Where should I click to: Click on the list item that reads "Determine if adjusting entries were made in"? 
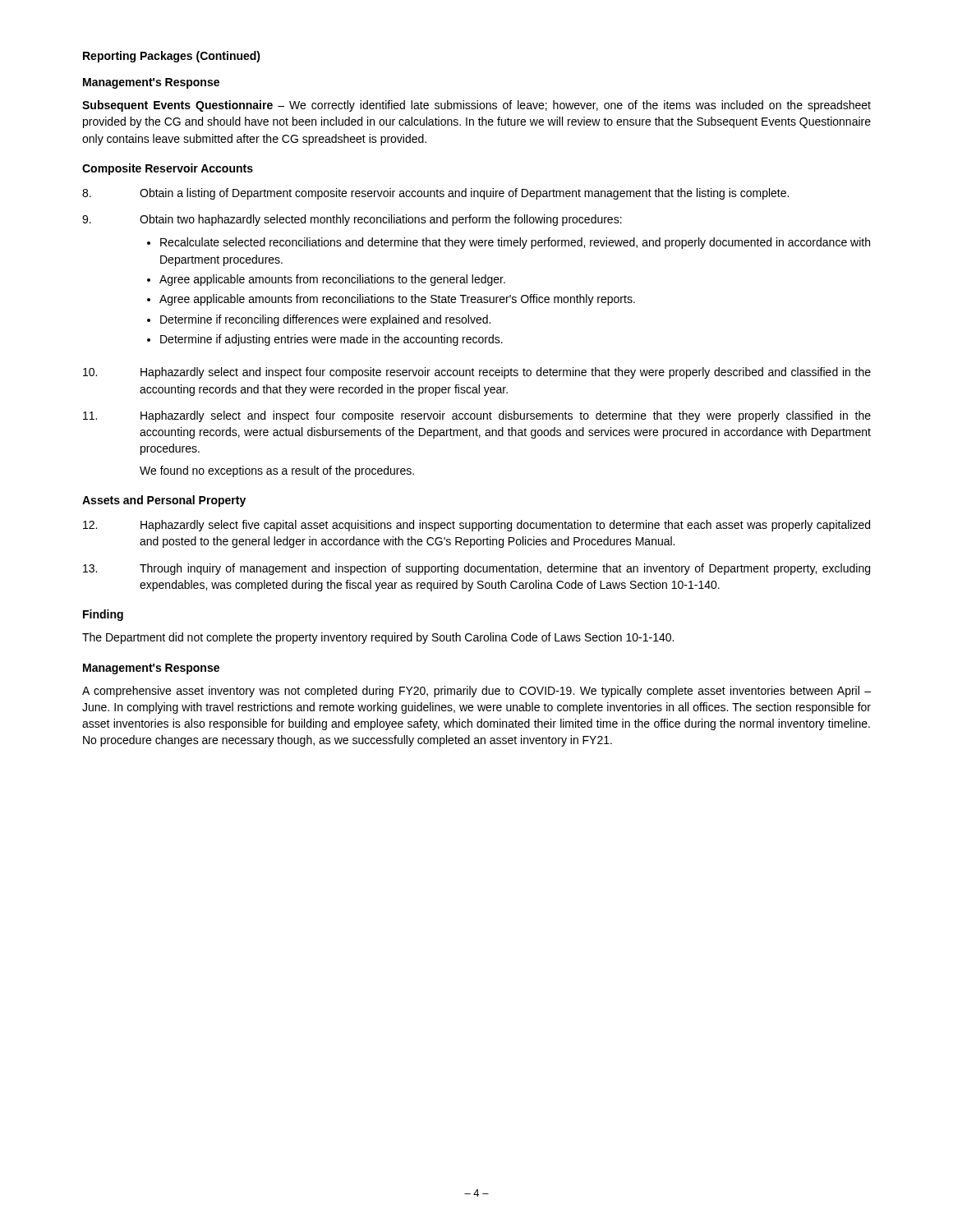point(331,339)
